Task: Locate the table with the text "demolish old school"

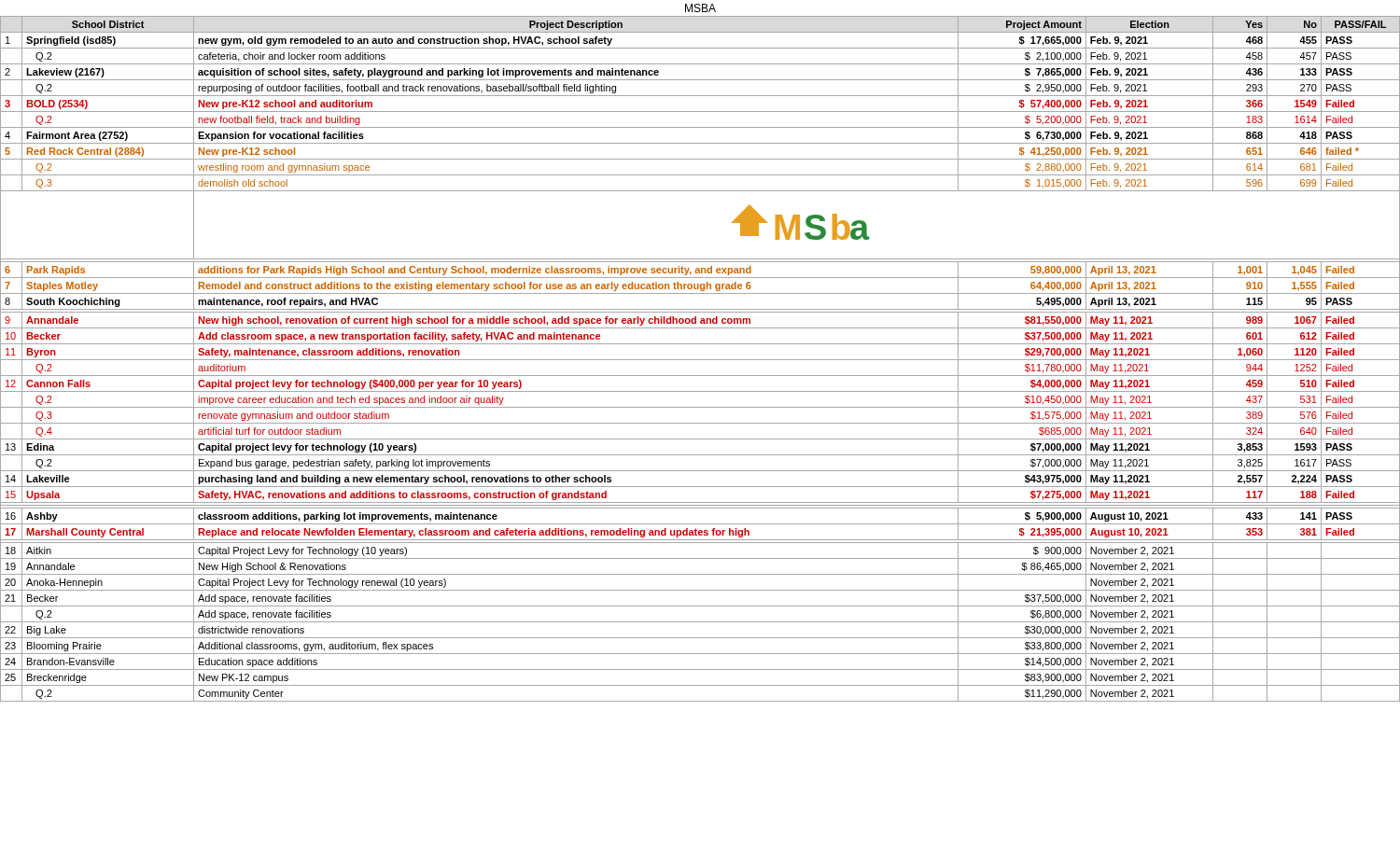Action: tap(700, 359)
